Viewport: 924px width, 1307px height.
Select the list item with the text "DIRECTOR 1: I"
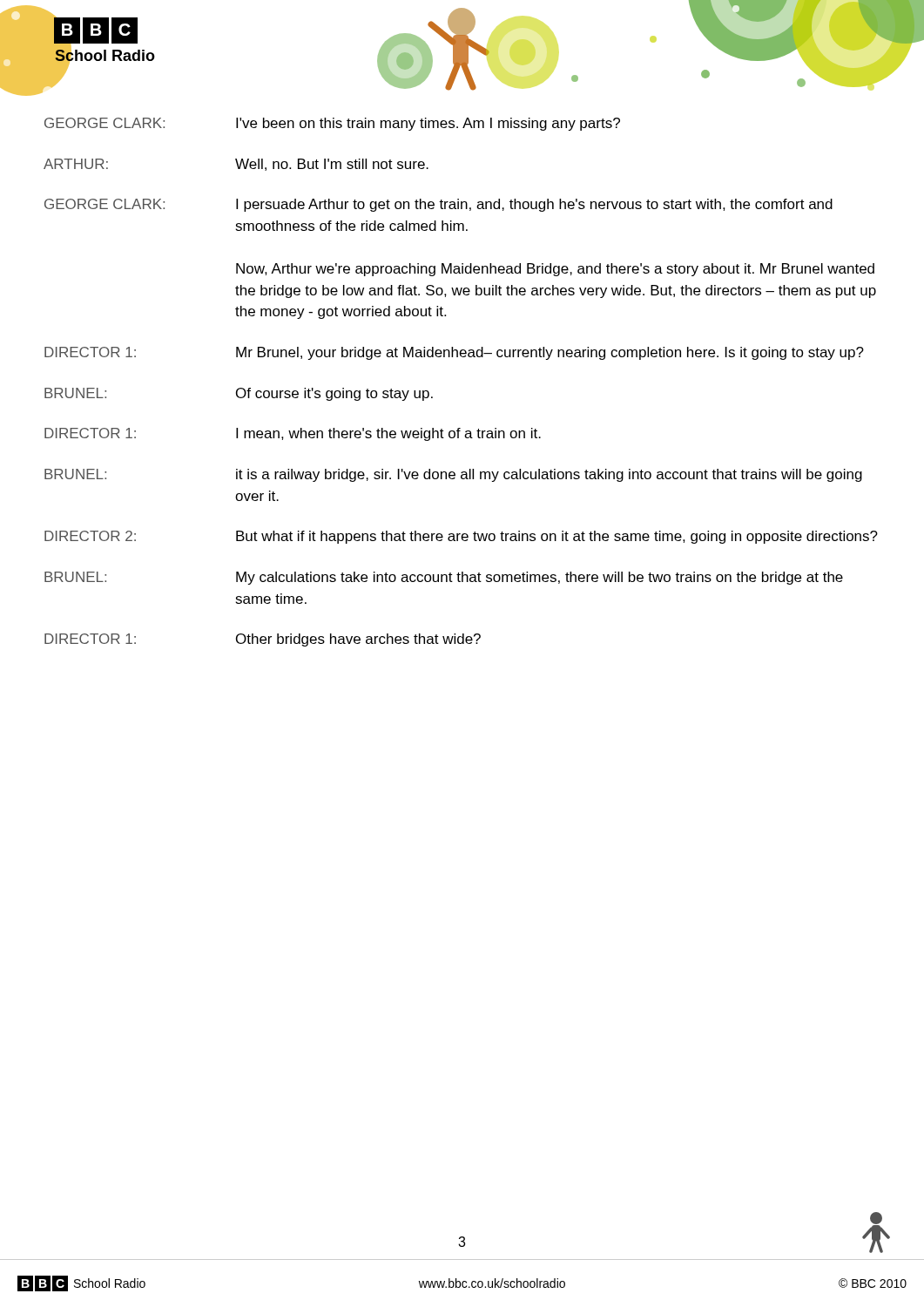tap(462, 435)
